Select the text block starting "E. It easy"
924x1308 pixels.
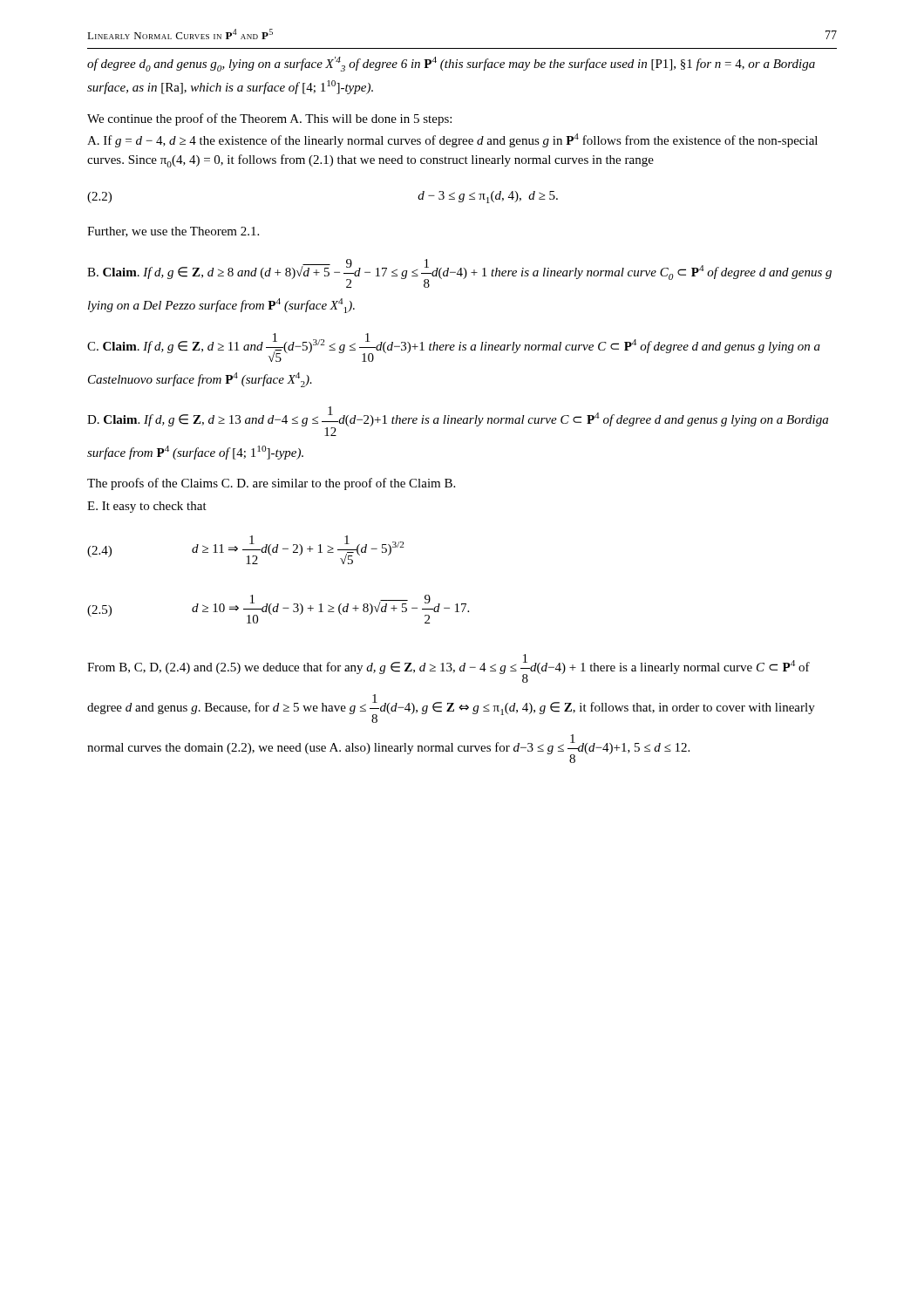coord(147,506)
